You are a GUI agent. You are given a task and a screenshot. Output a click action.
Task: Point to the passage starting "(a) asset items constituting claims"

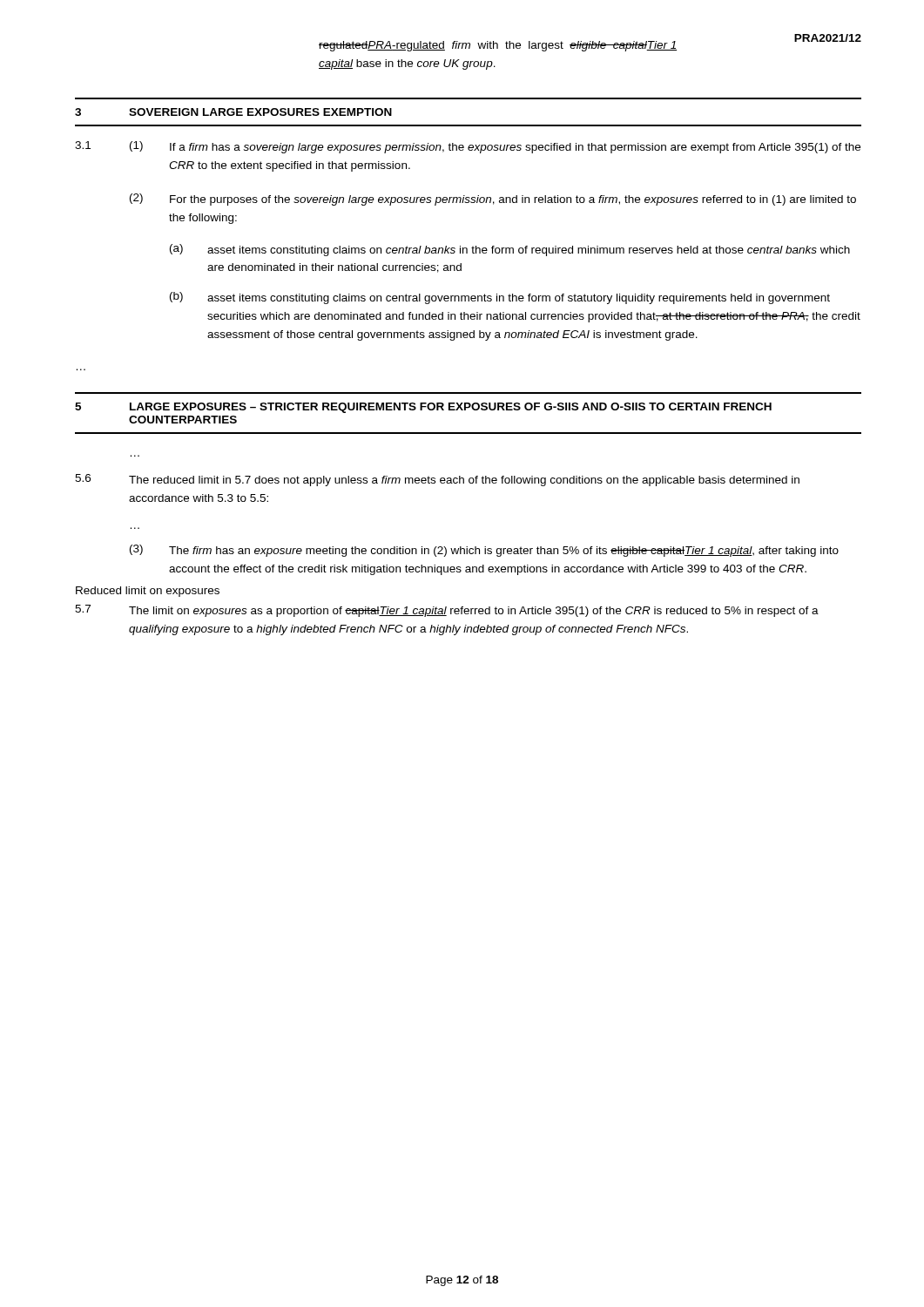515,259
